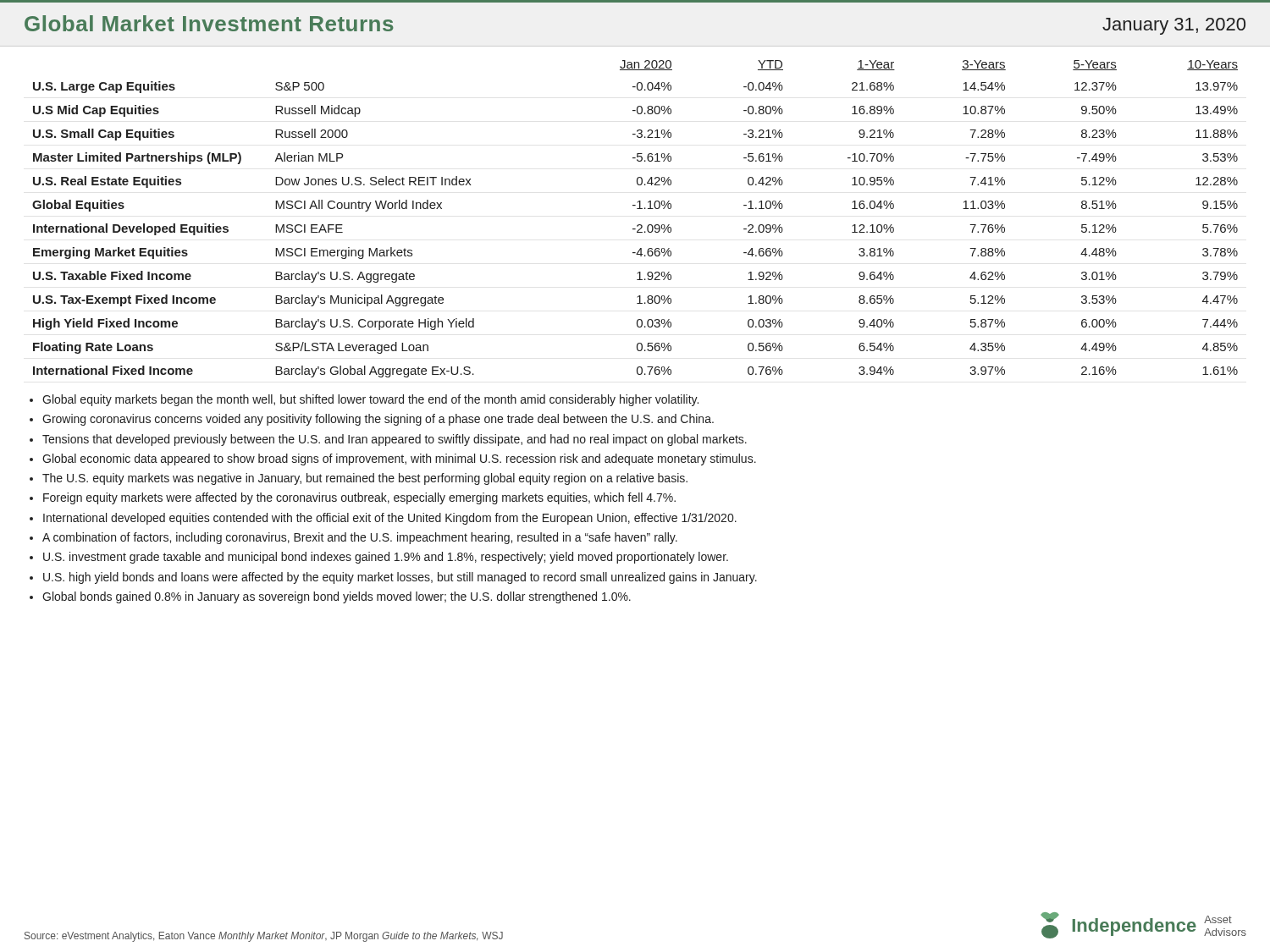Viewport: 1270px width, 952px height.
Task: Find the region starting "The U.S. equity markets"
Action: click(x=365, y=478)
